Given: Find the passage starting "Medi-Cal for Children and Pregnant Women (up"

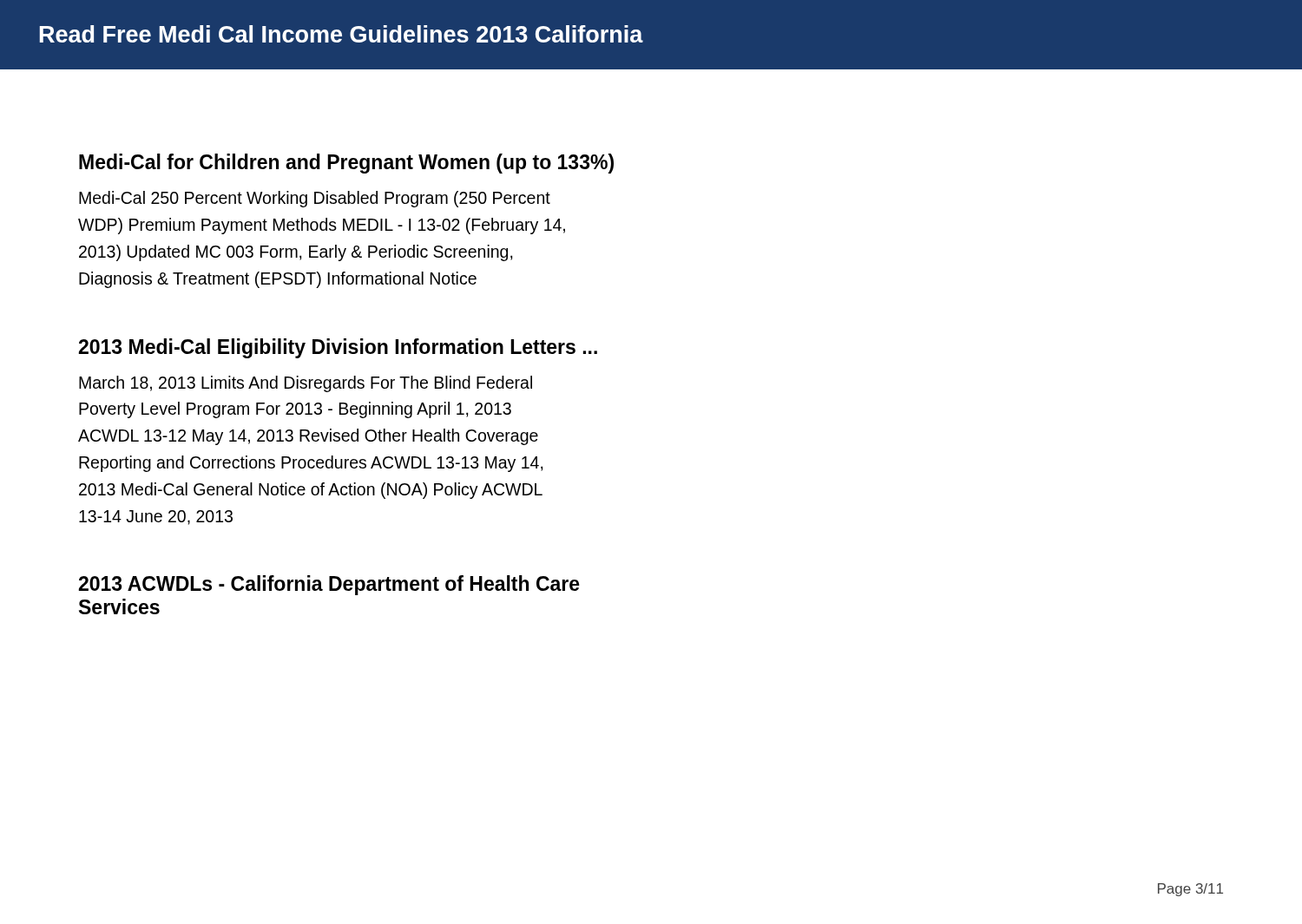Looking at the screenshot, I should [346, 163].
